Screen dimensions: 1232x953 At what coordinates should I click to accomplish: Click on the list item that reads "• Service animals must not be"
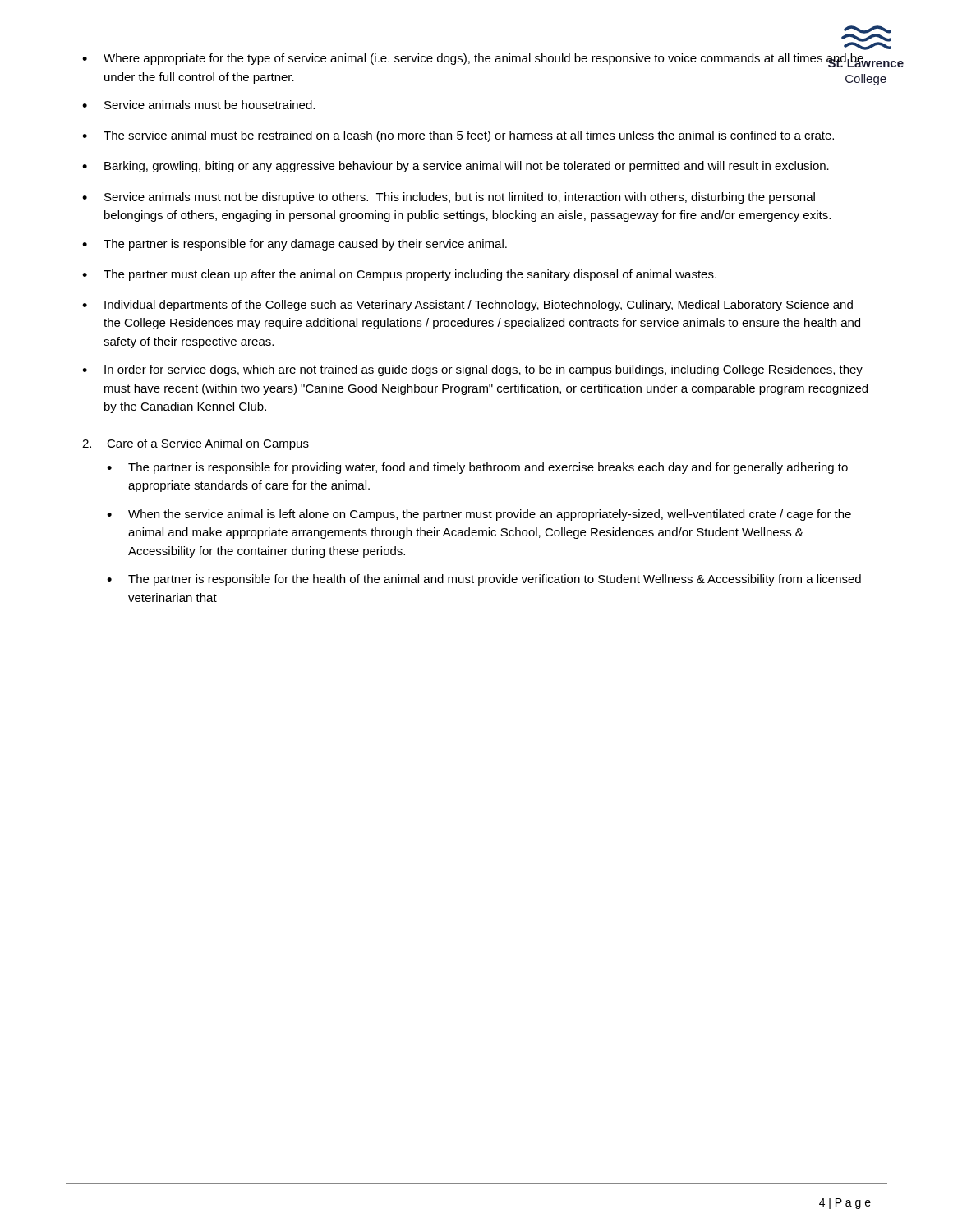476,206
